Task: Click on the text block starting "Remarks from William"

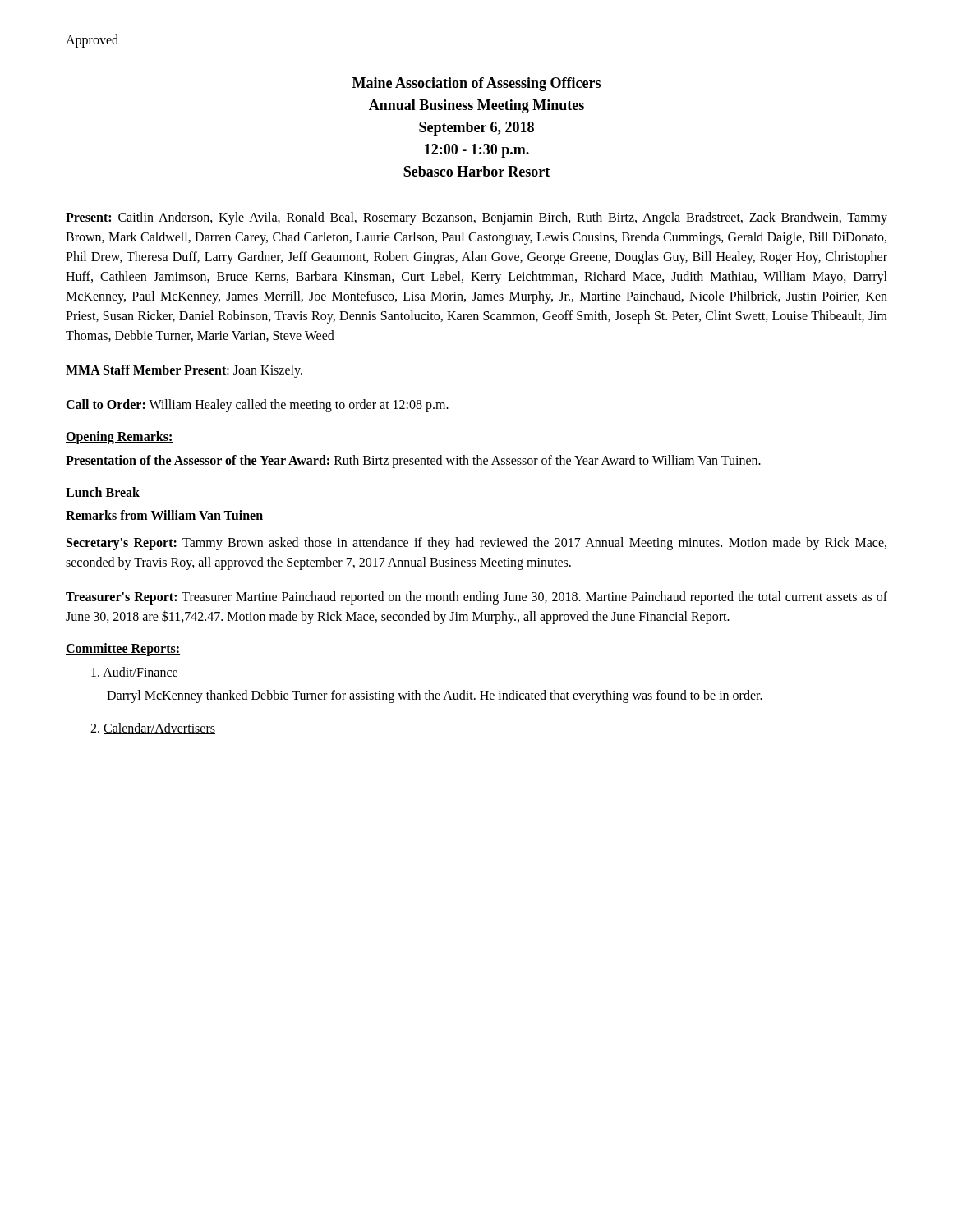Action: click(164, 515)
